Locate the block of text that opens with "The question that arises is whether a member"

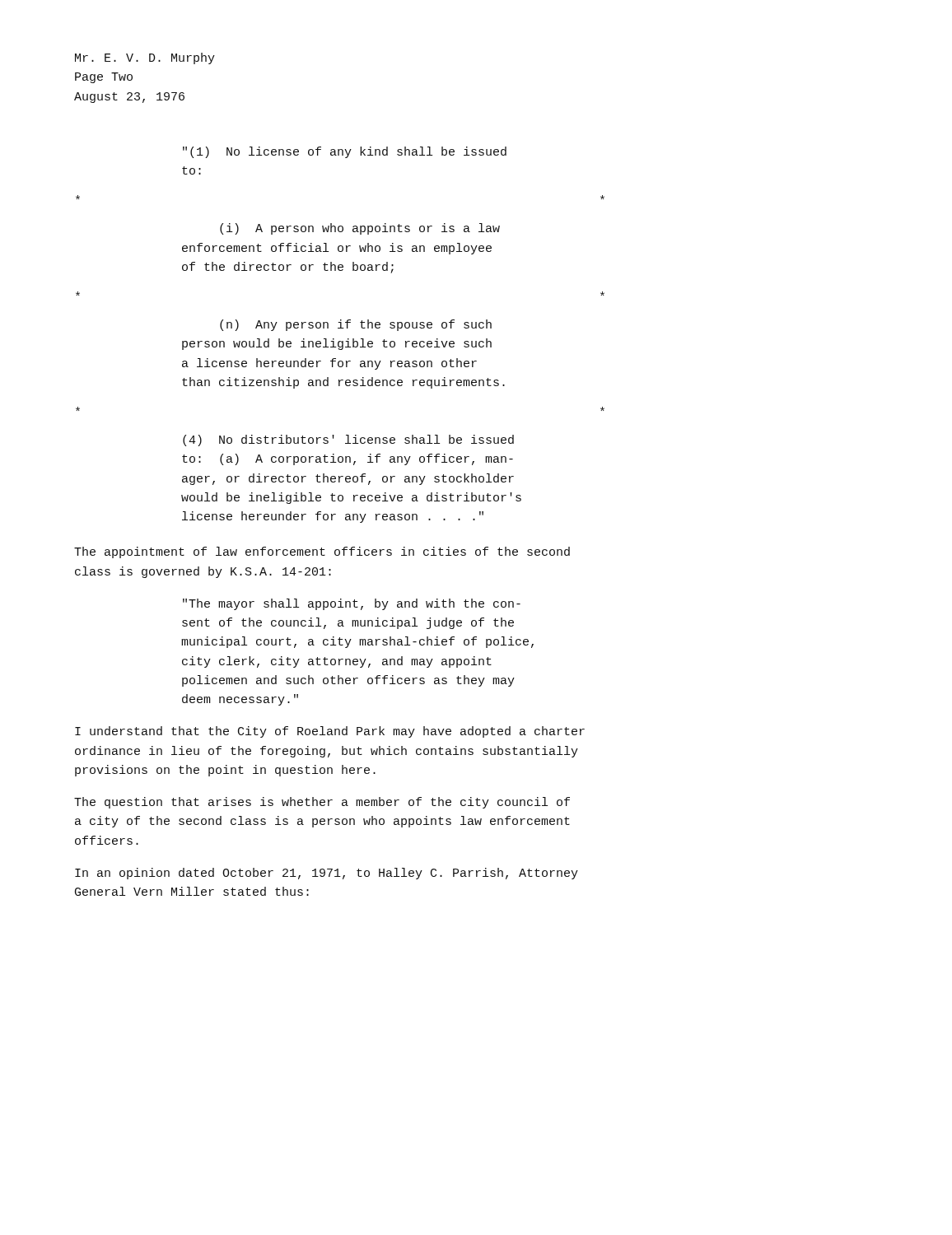point(322,822)
